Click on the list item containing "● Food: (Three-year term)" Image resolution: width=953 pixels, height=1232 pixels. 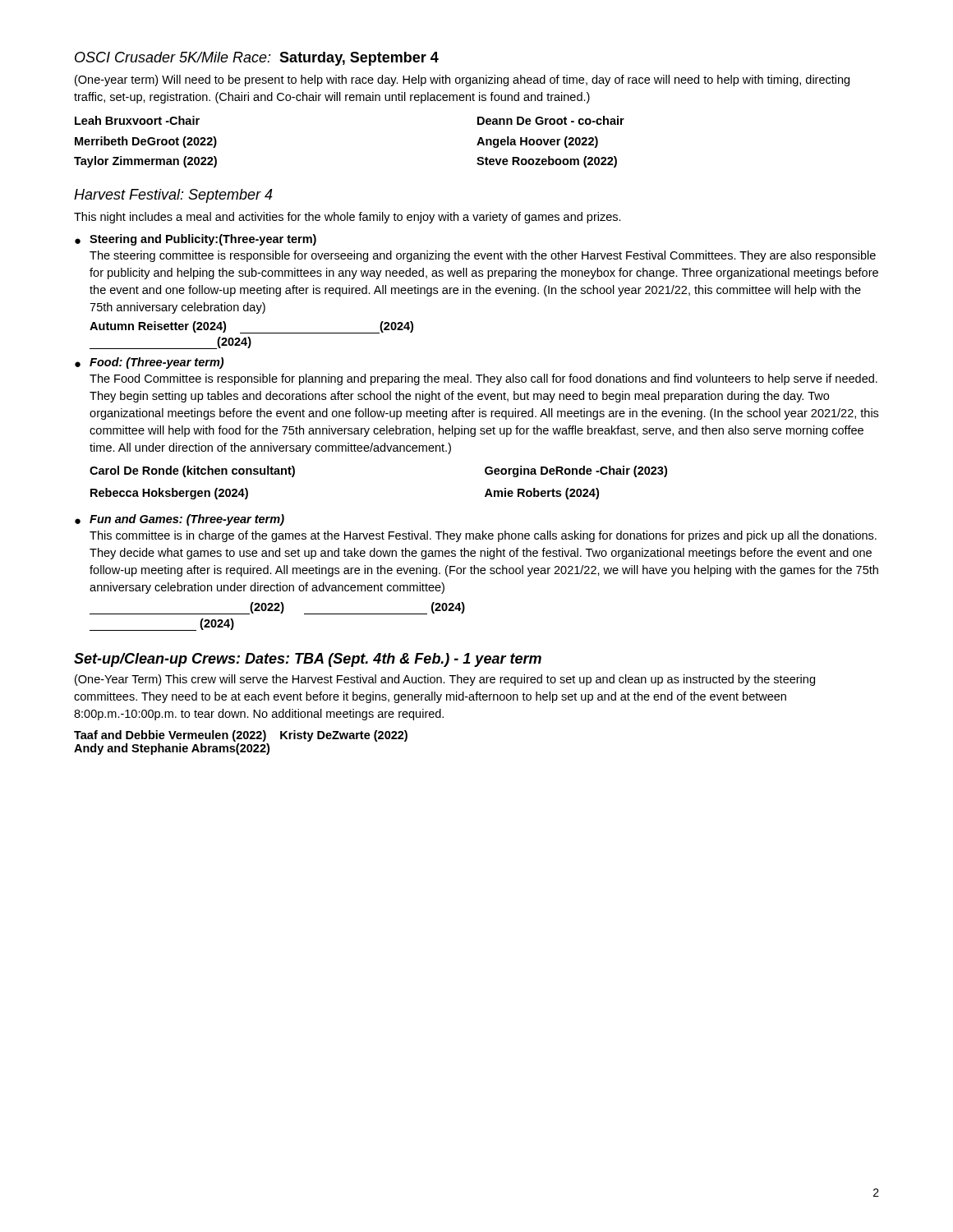[x=476, y=430]
